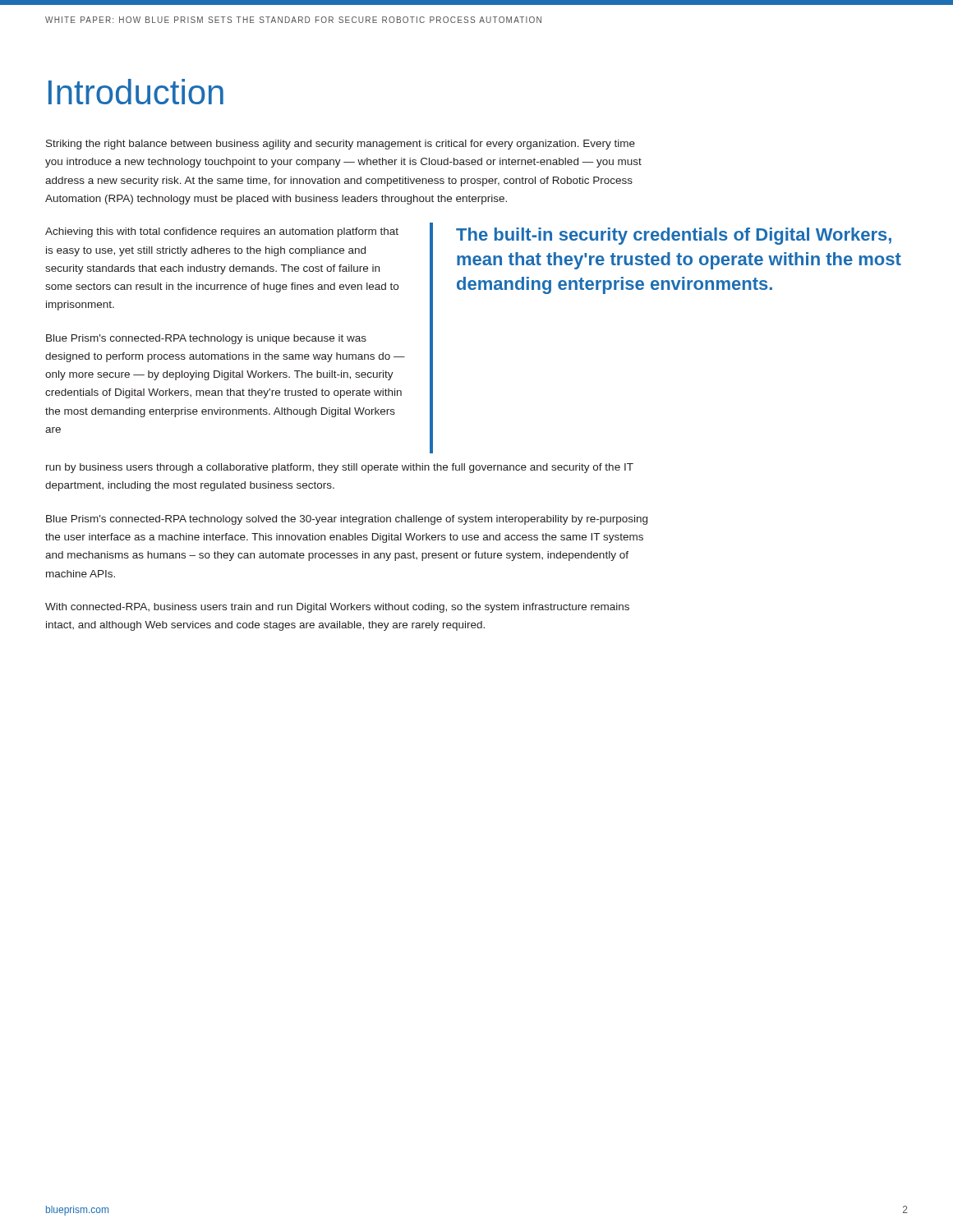The image size is (953, 1232).
Task: Navigate to the text starting "Striking the right"
Action: click(x=343, y=171)
